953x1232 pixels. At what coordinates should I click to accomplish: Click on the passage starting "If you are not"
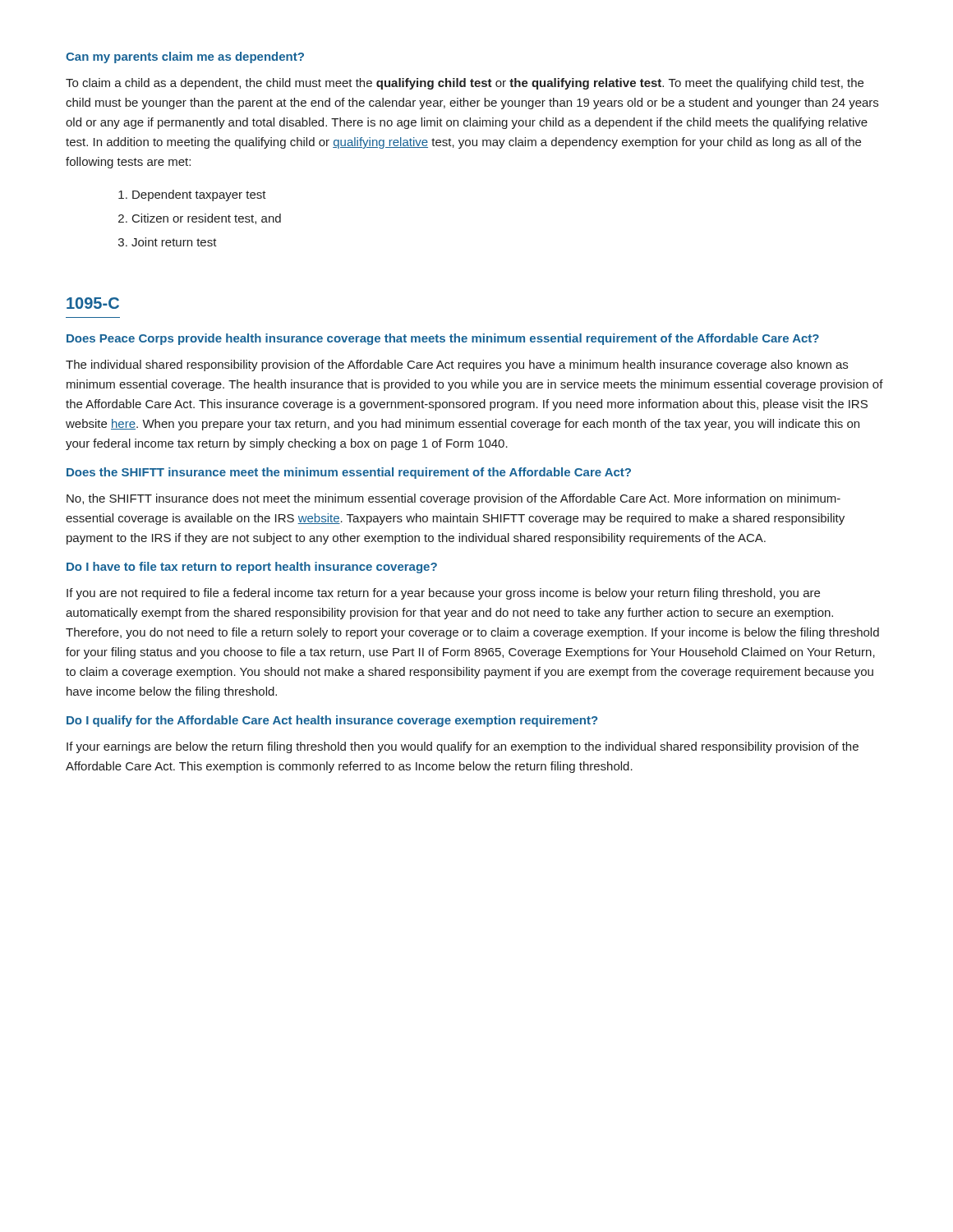[x=473, y=642]
